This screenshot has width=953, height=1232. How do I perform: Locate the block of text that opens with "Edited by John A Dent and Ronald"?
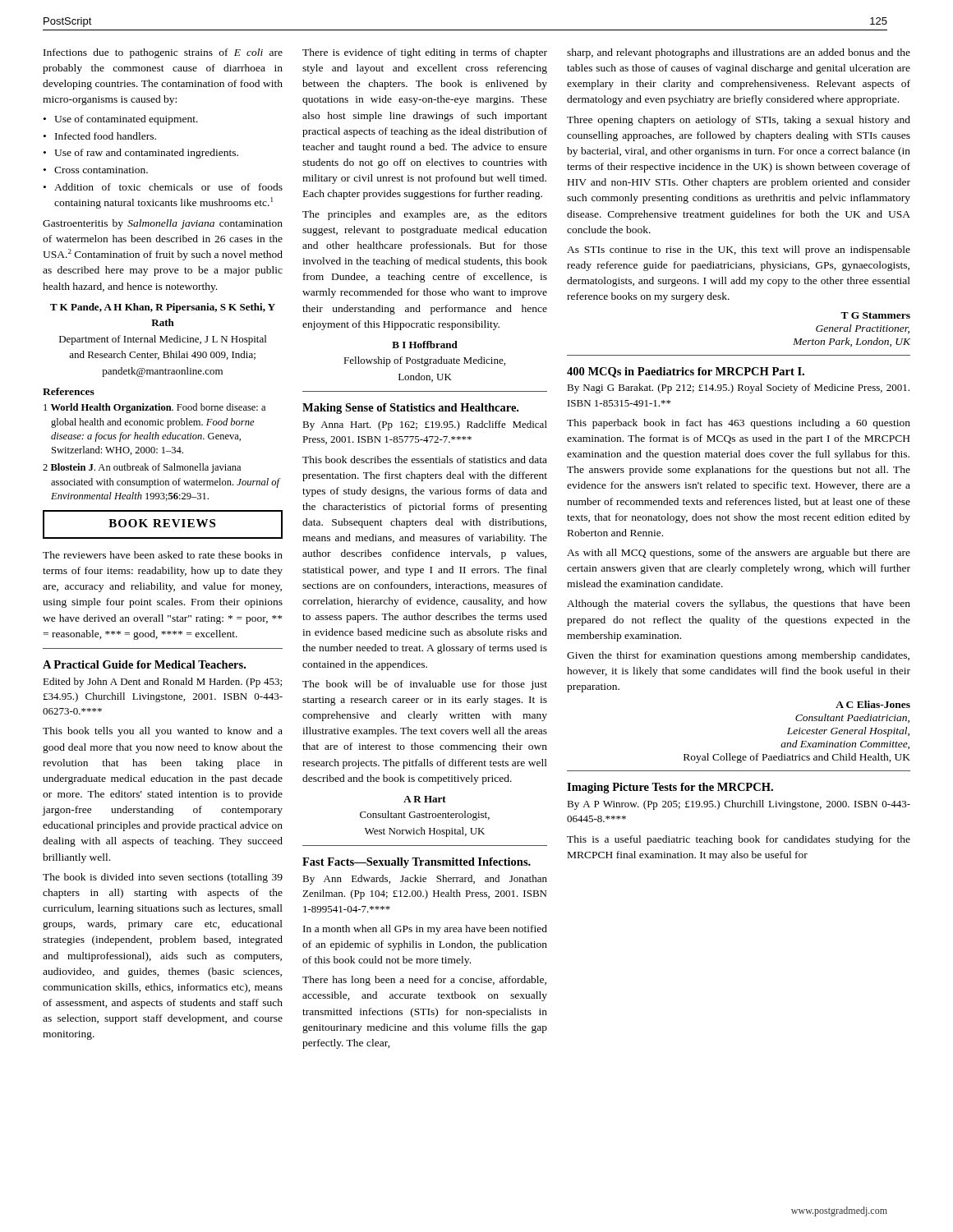click(x=163, y=696)
